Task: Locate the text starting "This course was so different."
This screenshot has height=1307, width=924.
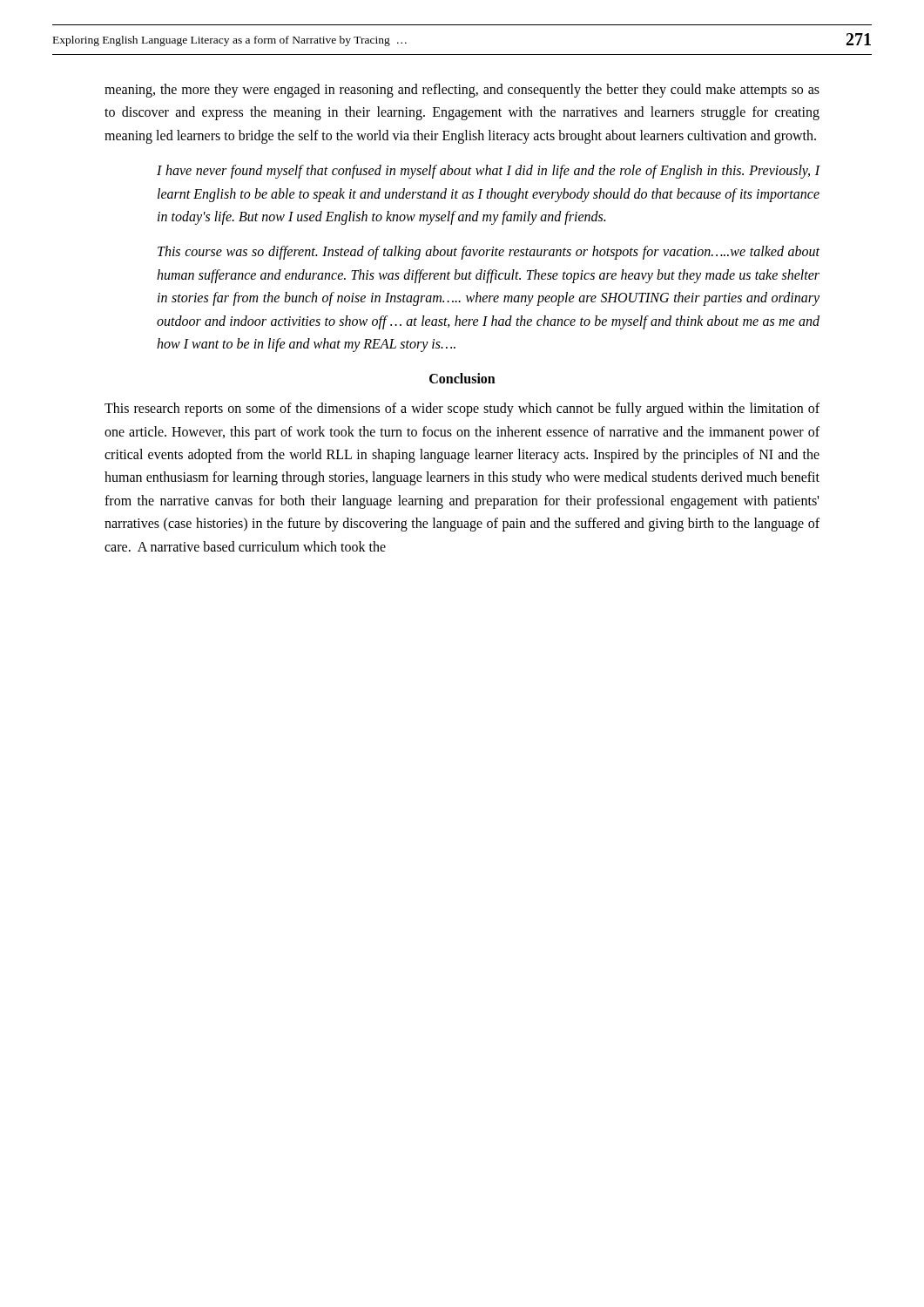Action: coord(488,298)
